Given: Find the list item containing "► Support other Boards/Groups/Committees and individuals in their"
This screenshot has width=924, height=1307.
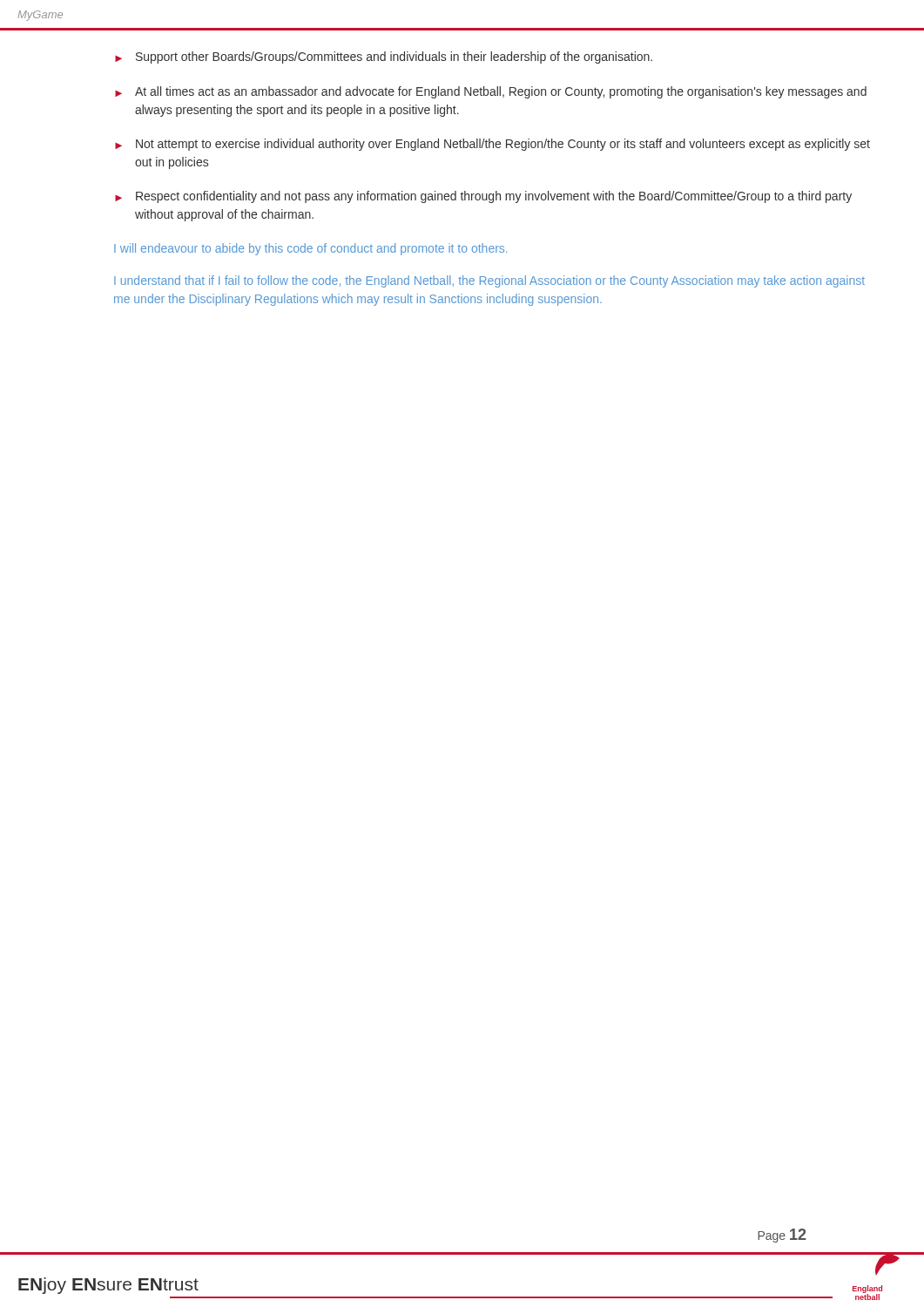Looking at the screenshot, I should [492, 57].
